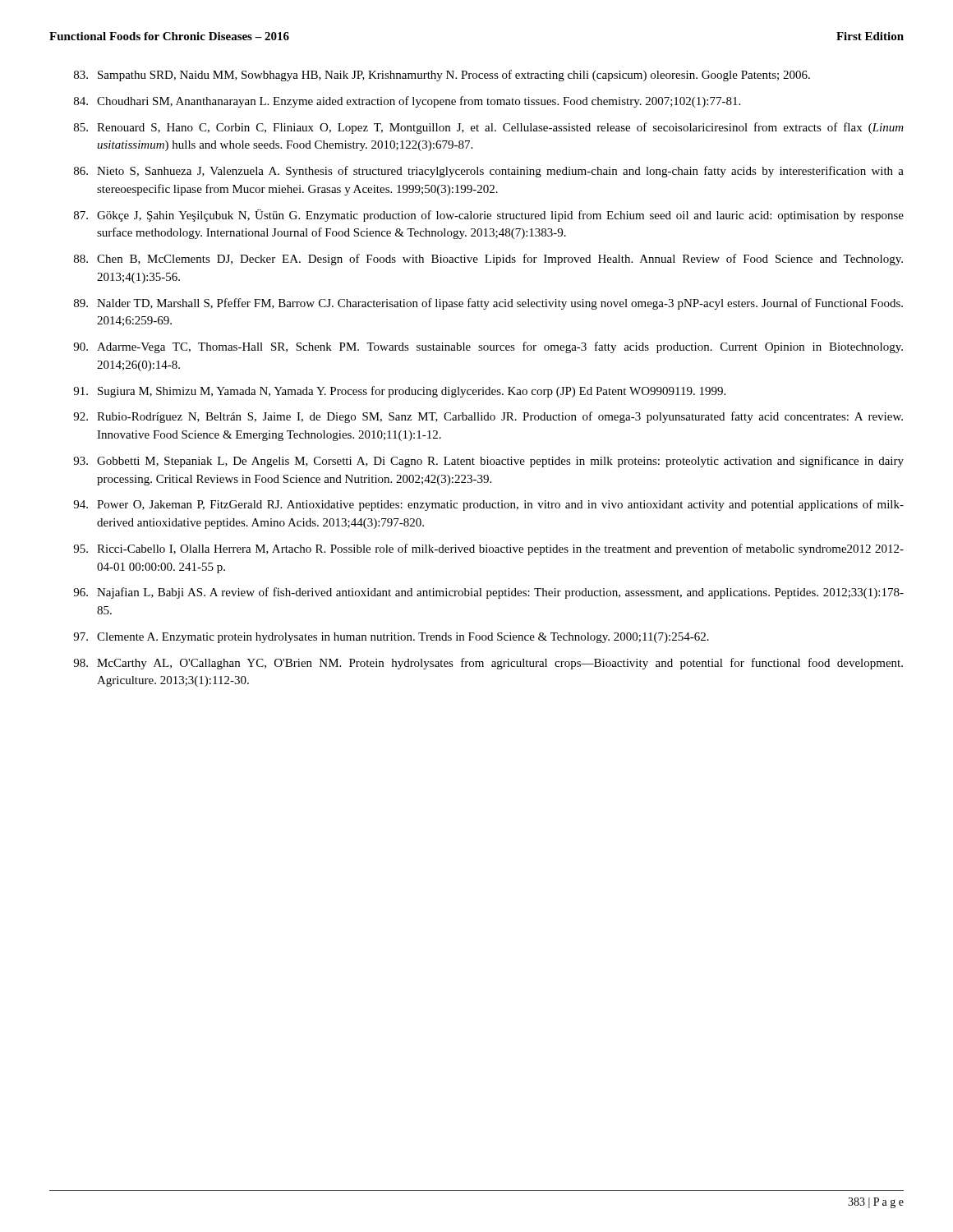Locate the block of text that opens with "93. Gobbetti M, Stepaniak L, De Angelis M,"

click(476, 470)
